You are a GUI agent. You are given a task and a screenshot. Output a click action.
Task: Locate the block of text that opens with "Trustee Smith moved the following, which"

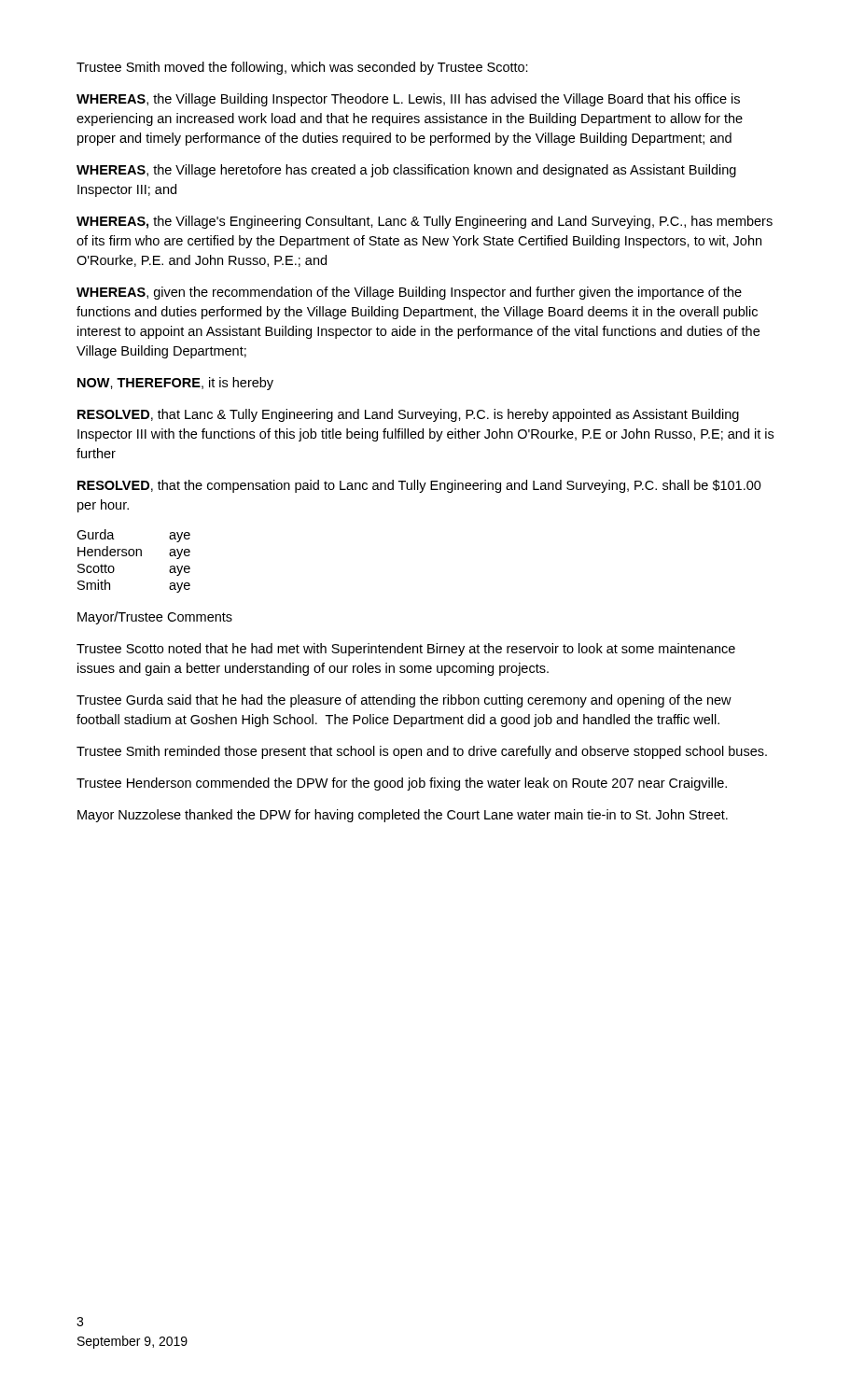coord(425,68)
